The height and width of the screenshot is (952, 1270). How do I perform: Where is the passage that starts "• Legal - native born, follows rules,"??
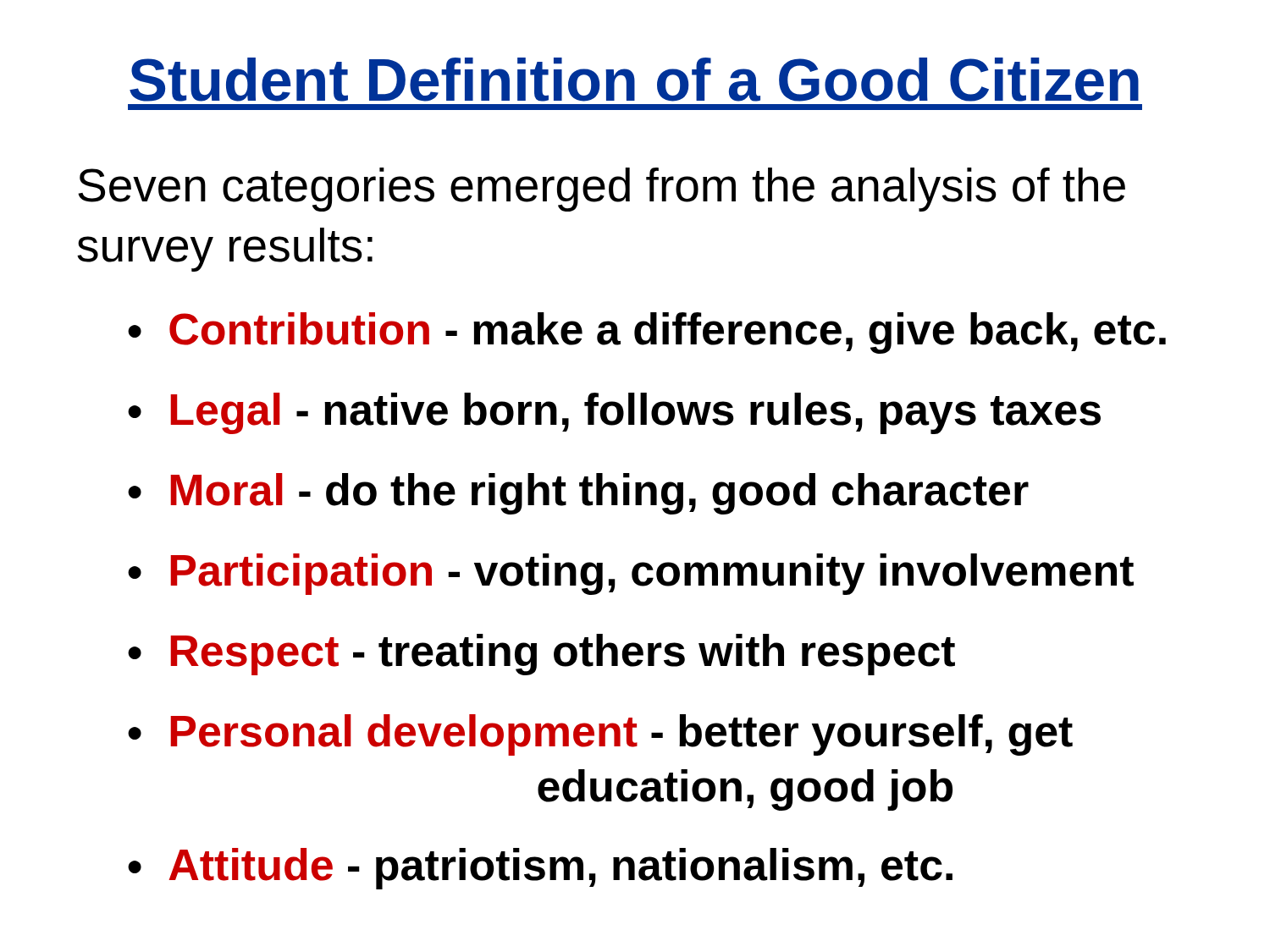(x=615, y=410)
